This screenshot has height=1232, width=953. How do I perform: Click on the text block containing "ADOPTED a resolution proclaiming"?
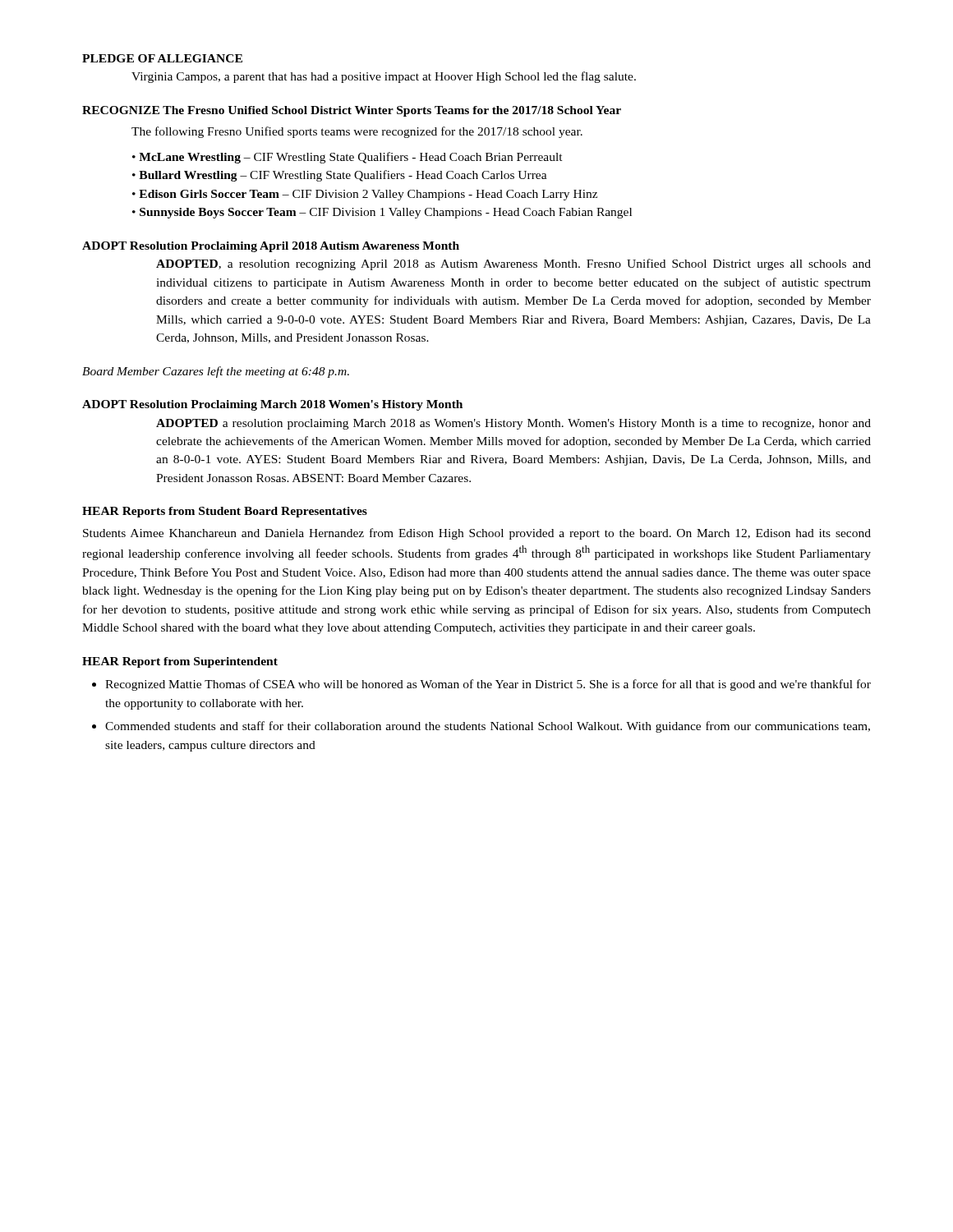point(513,450)
